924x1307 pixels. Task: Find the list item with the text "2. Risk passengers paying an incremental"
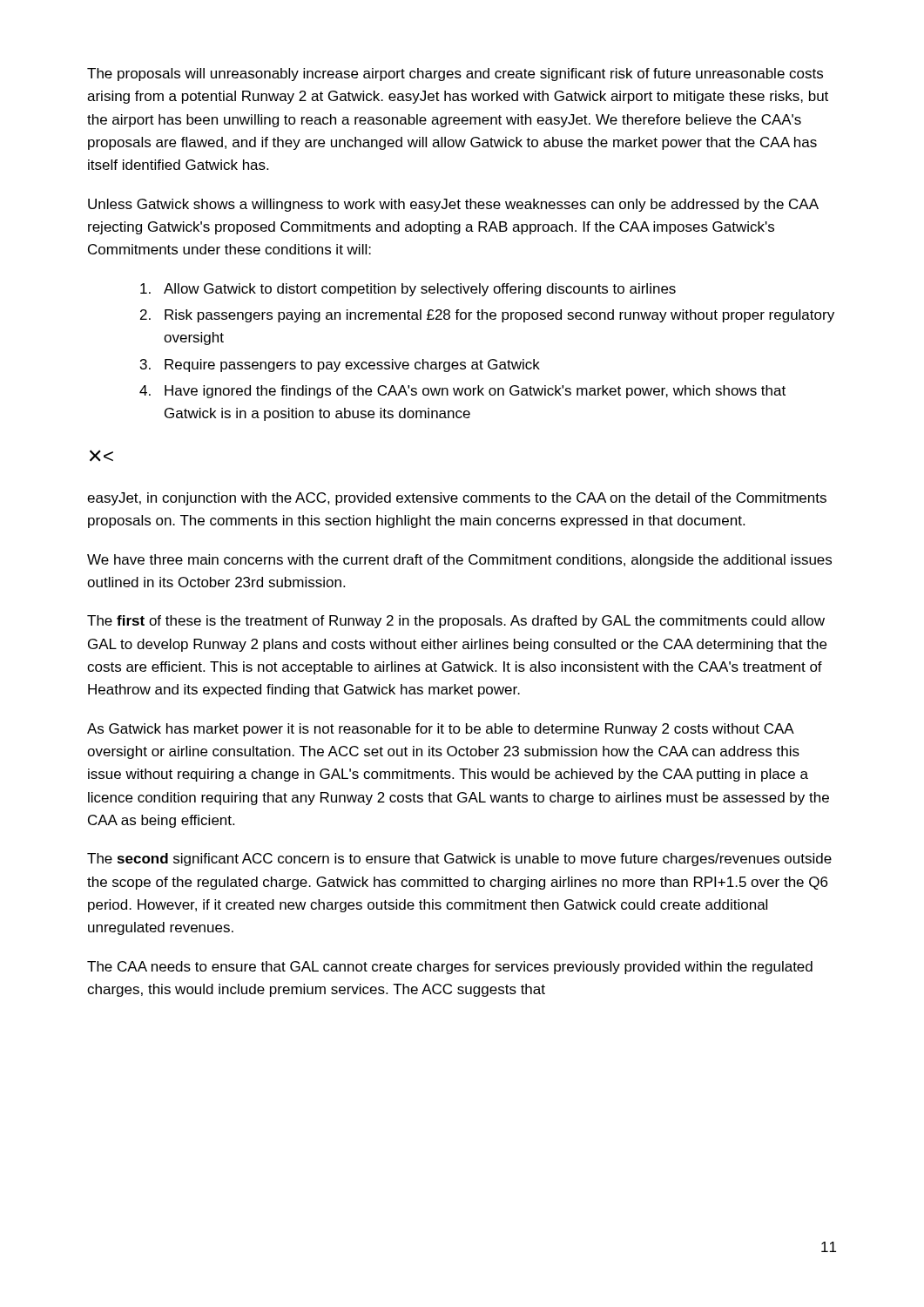(x=488, y=327)
